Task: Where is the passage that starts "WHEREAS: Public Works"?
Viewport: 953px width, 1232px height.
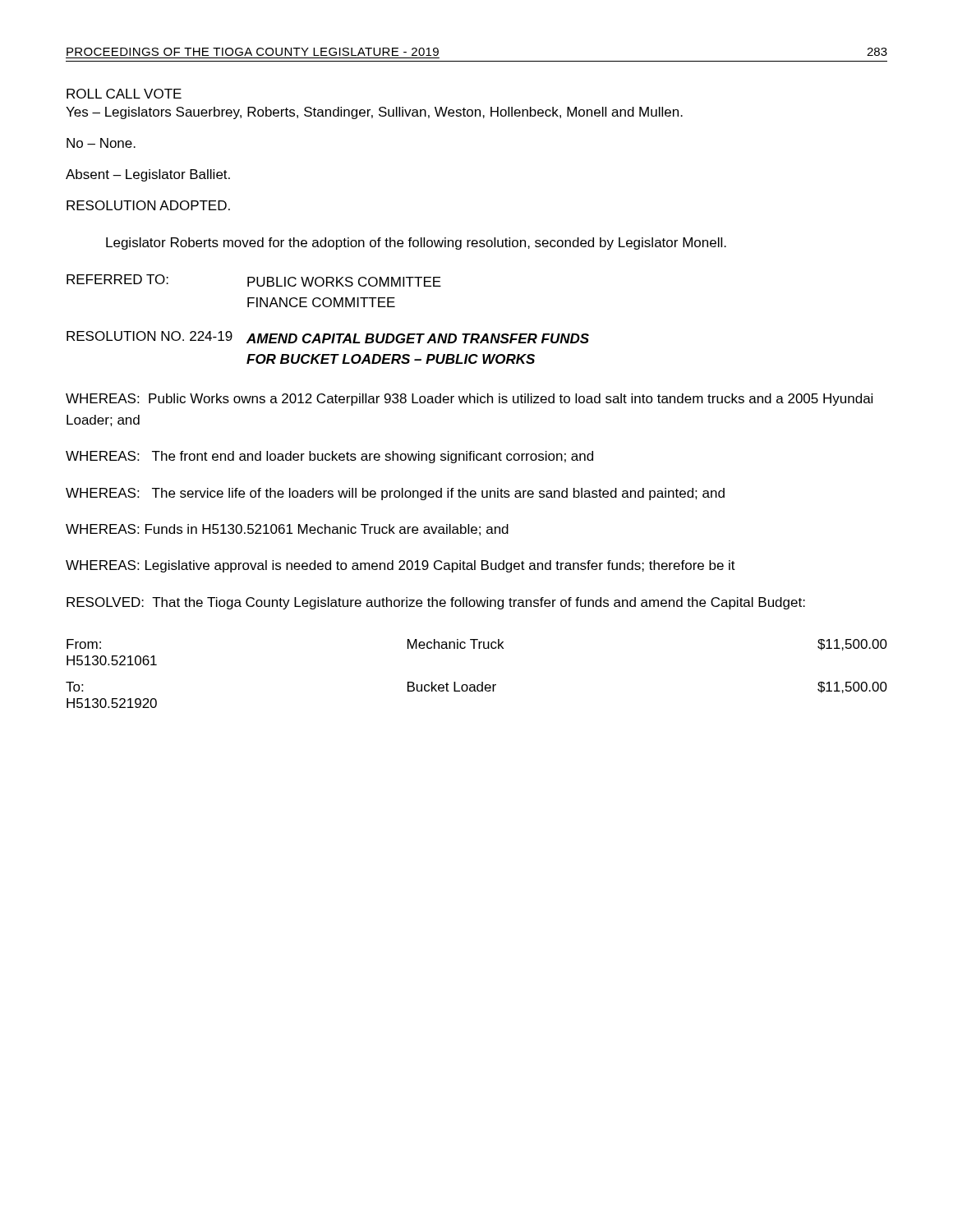Action: (470, 409)
